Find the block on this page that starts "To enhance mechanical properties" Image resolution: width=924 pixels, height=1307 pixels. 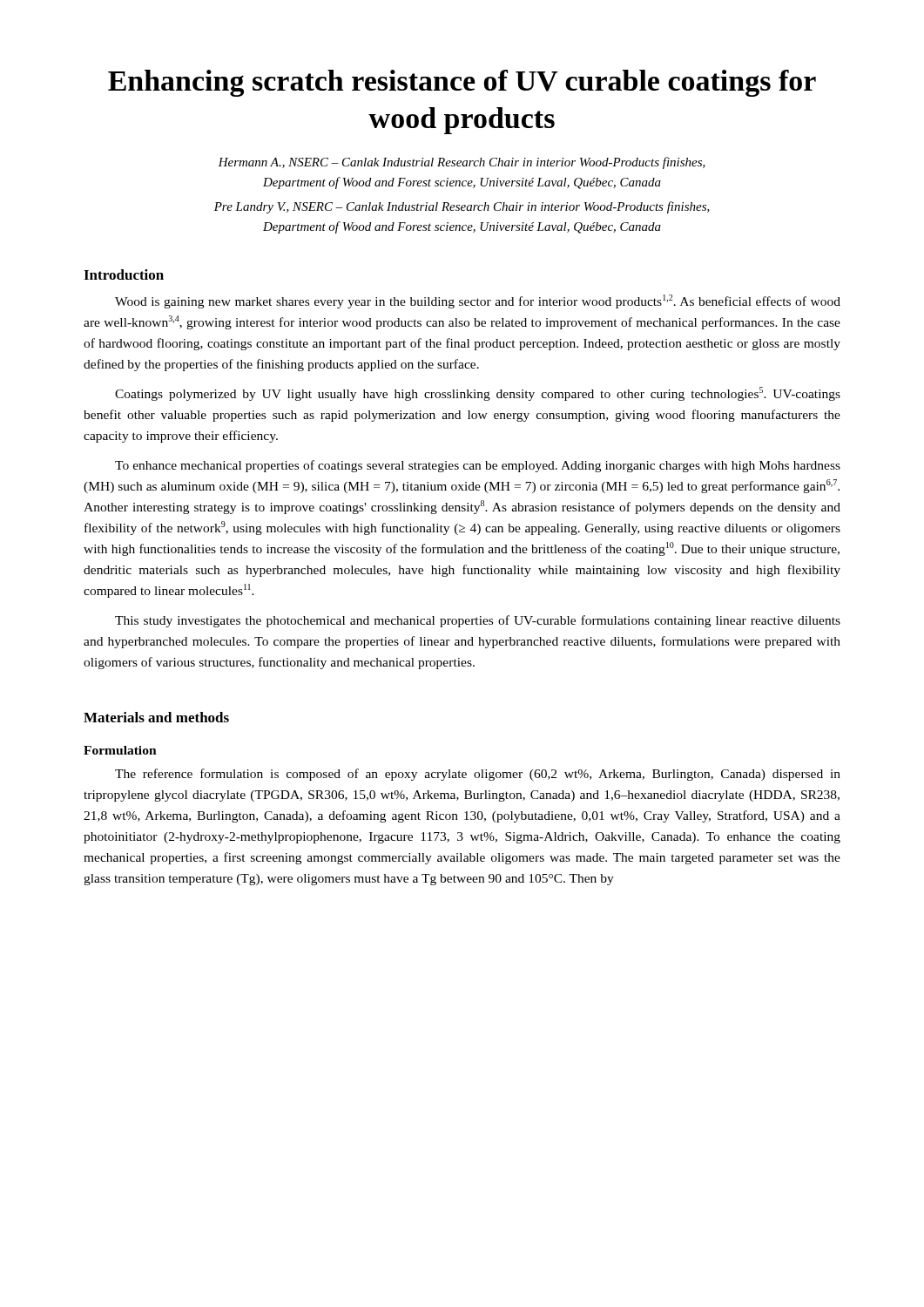pos(462,528)
